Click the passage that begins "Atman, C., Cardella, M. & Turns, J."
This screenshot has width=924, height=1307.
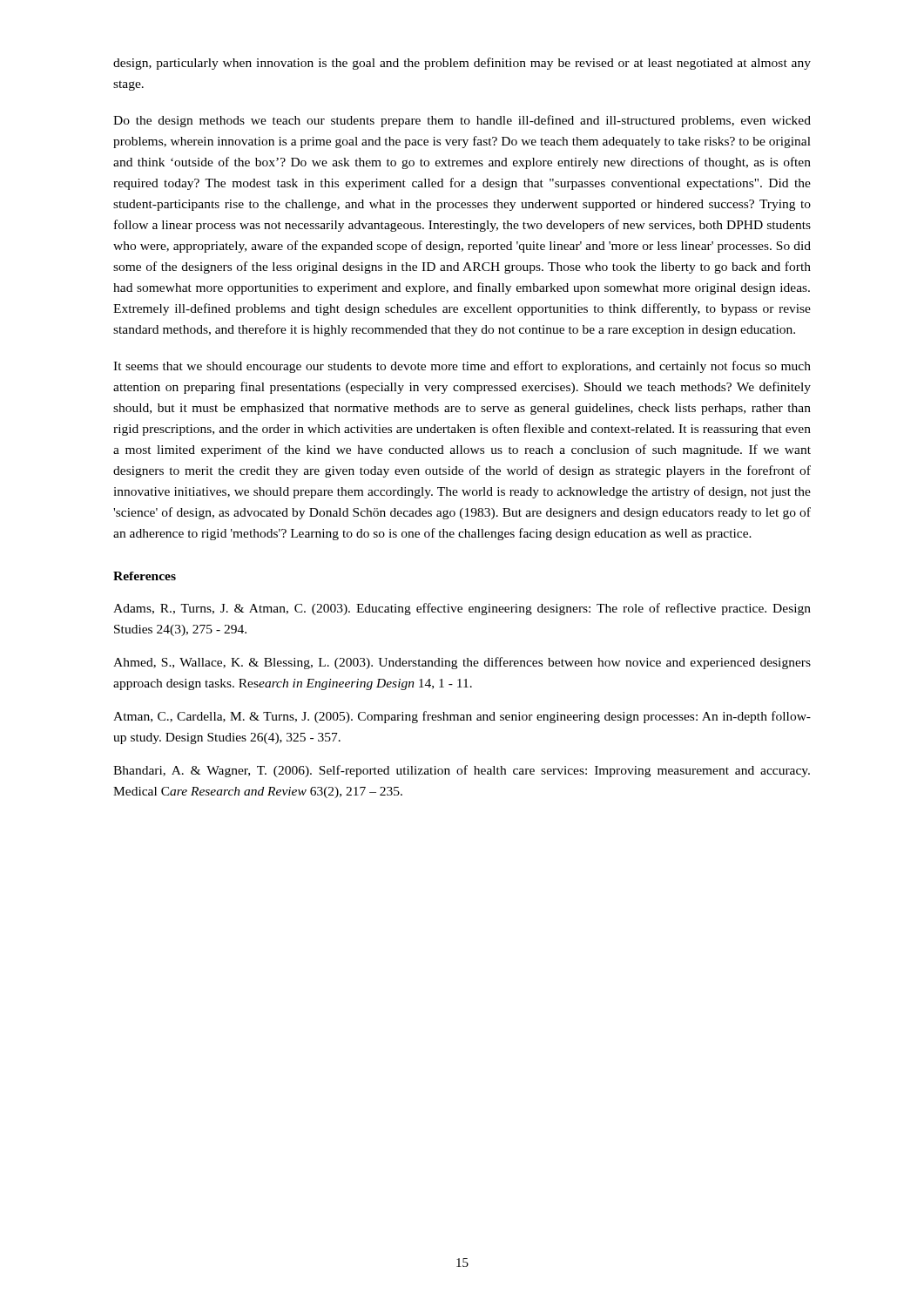tap(462, 727)
